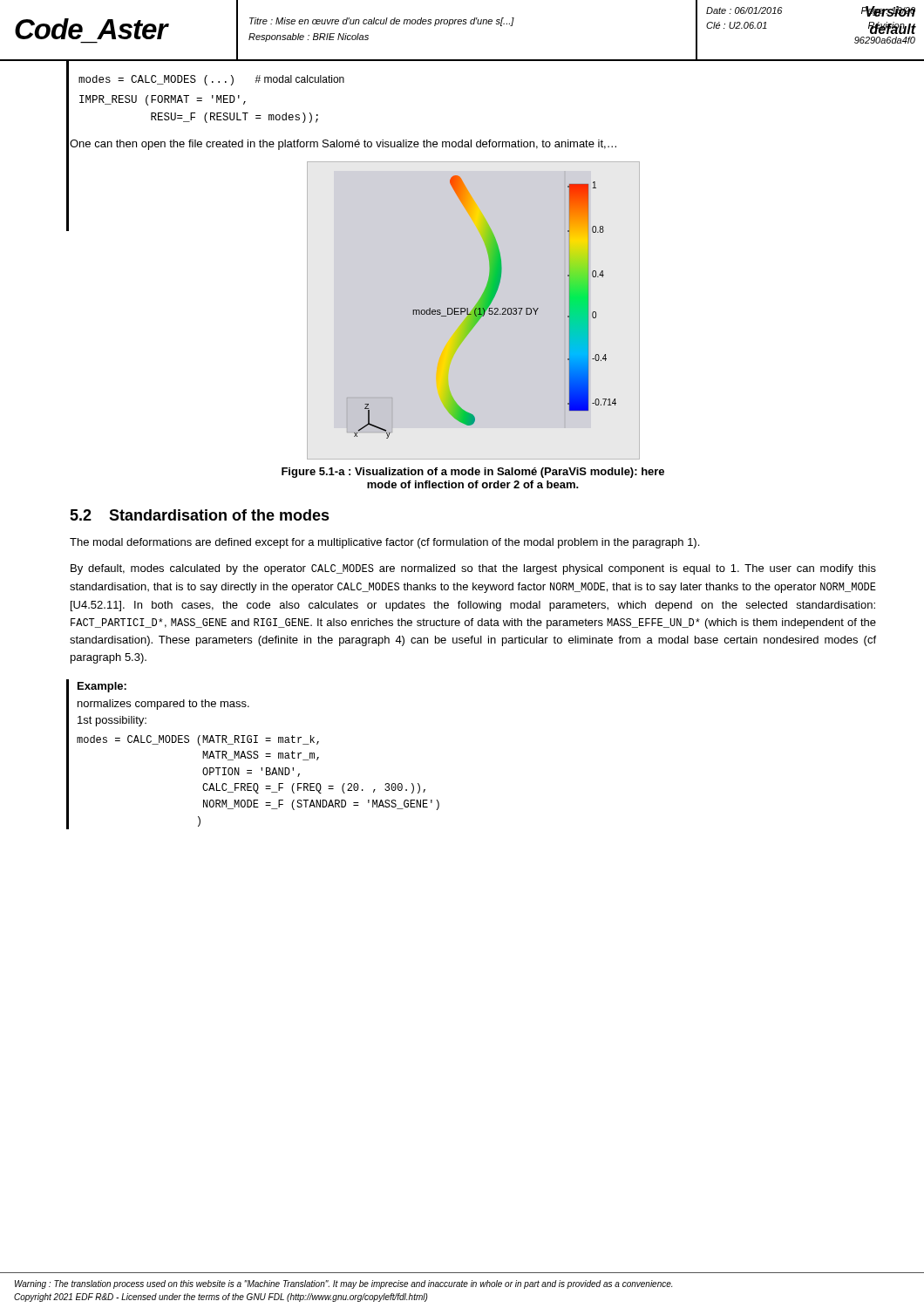Locate the text block with the text "IMPR_RESU (FORMAT = 'MED', RESU=_F"
Image resolution: width=924 pixels, height=1308 pixels.
163,100
